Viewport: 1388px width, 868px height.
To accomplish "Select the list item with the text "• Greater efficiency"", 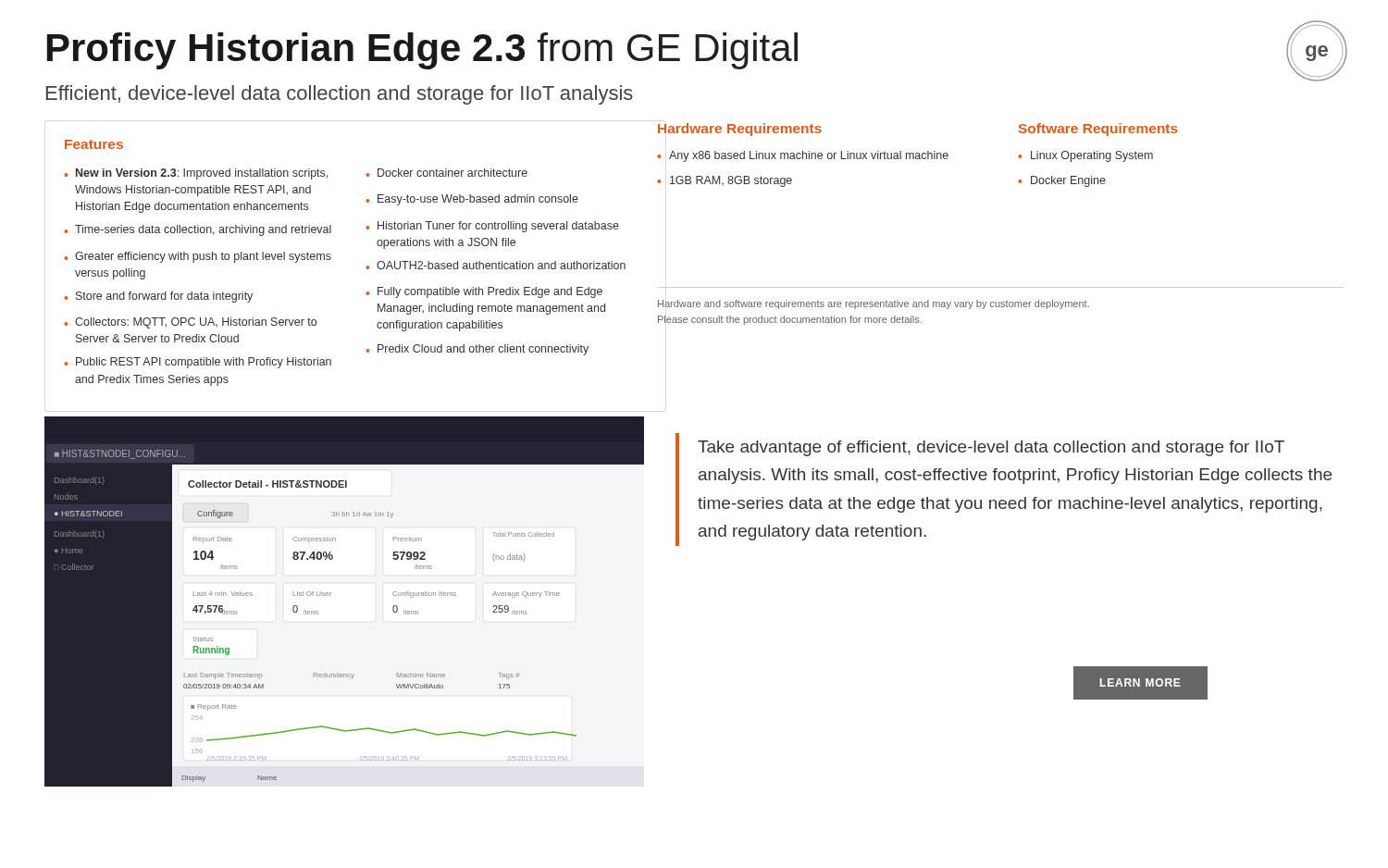I will (205, 264).
